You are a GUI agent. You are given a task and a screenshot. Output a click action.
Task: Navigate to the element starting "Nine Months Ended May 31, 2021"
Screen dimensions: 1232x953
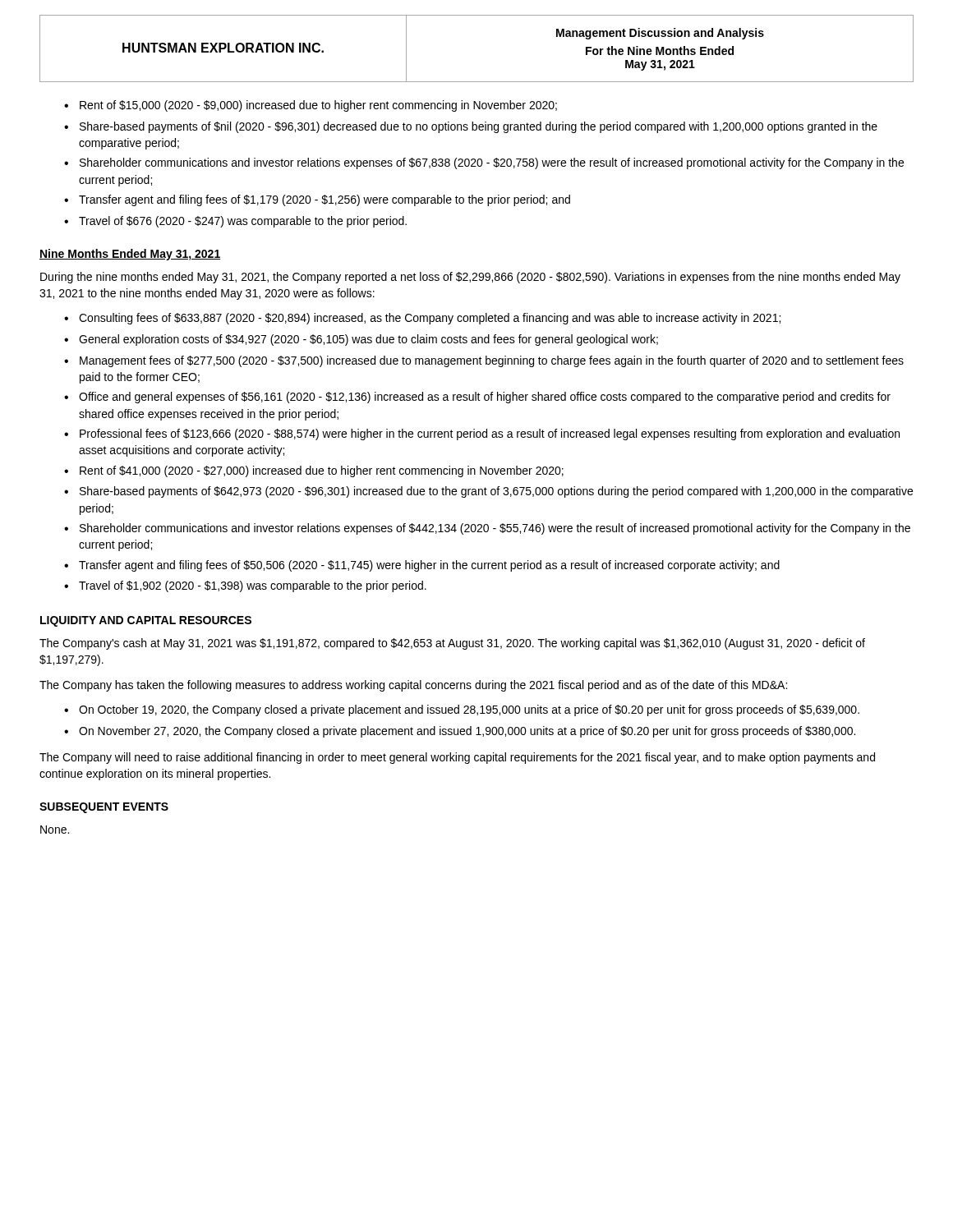pos(130,253)
